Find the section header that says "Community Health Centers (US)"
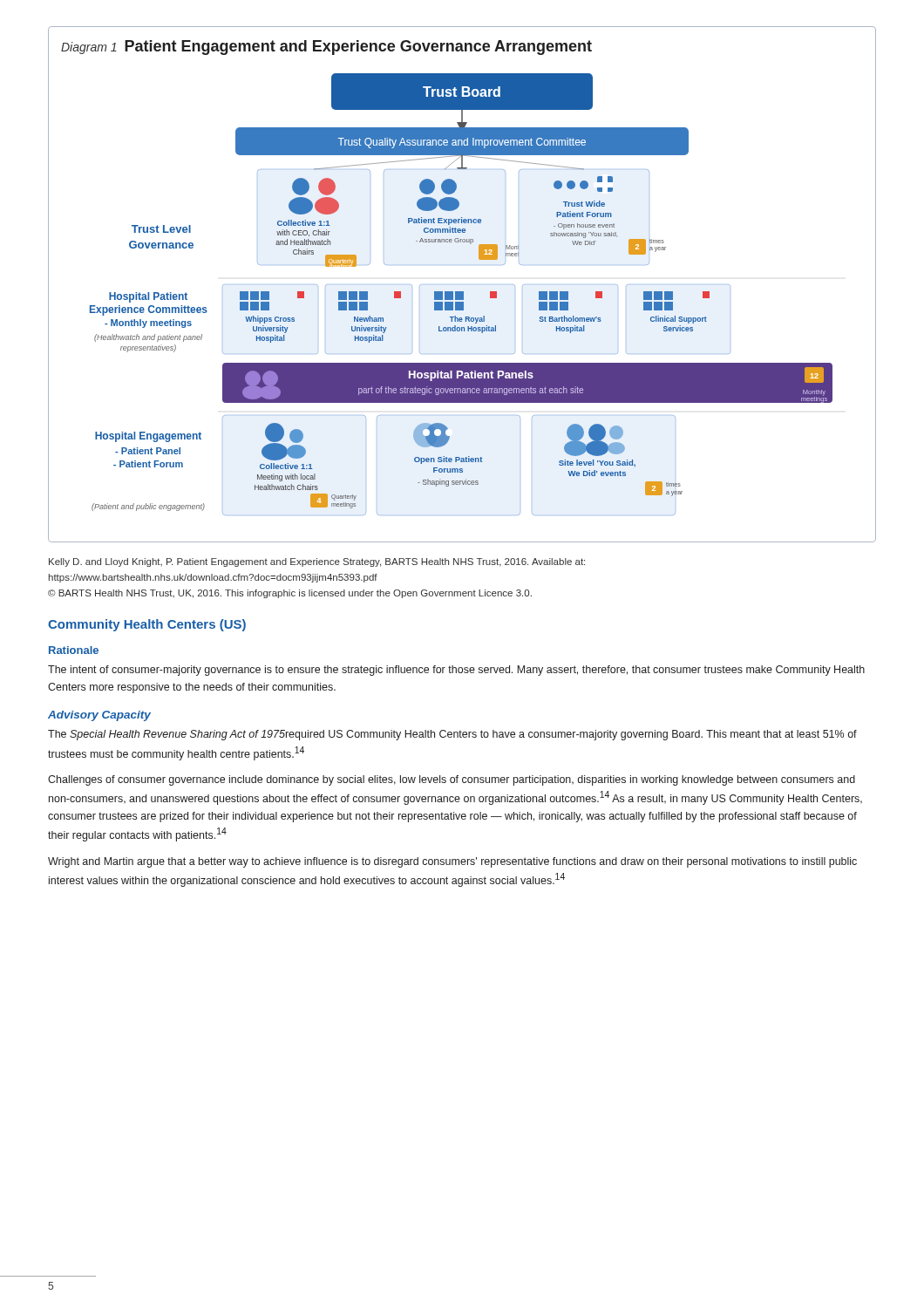Screen dimensions: 1308x924 click(147, 624)
